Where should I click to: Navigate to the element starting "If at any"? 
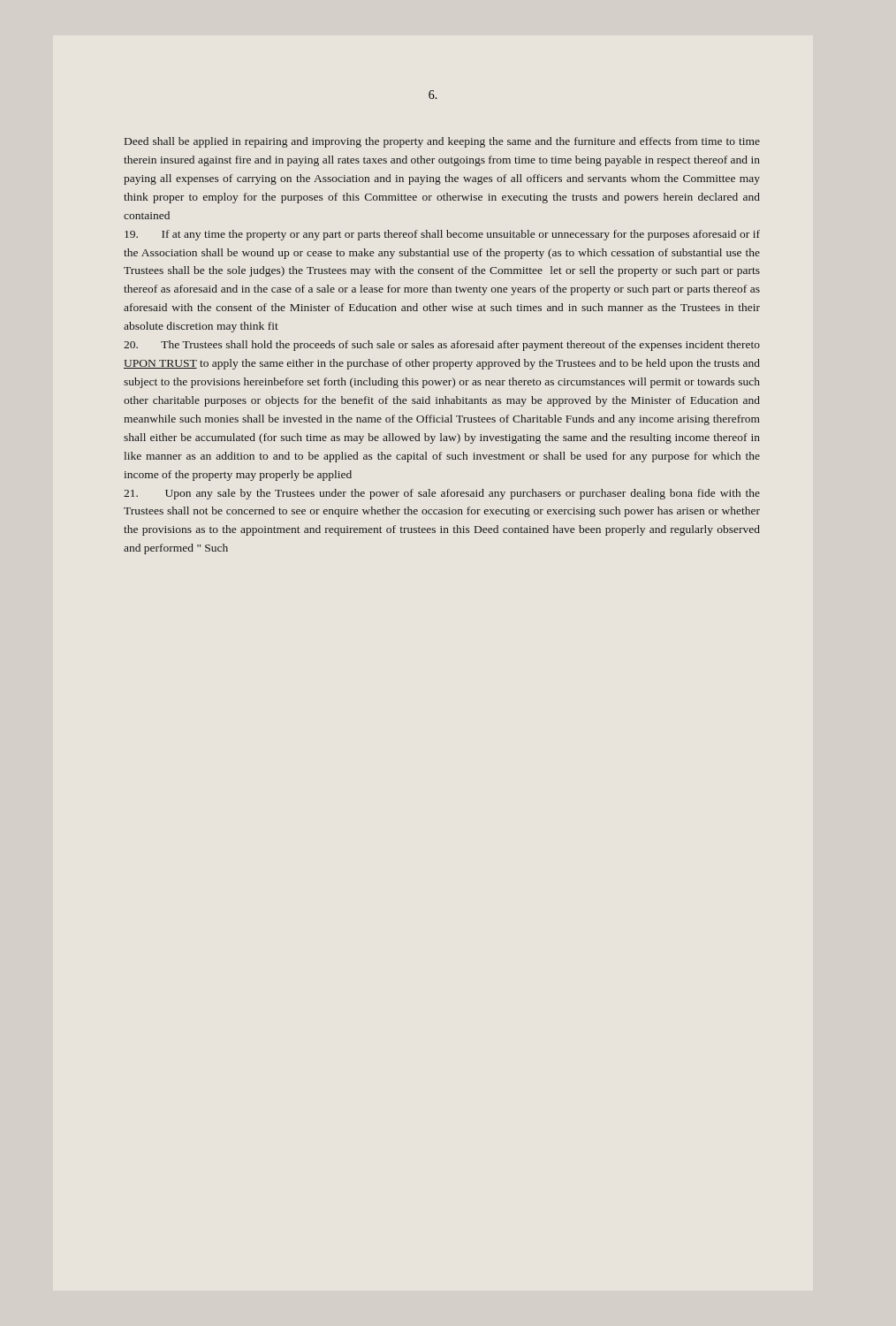tap(442, 279)
